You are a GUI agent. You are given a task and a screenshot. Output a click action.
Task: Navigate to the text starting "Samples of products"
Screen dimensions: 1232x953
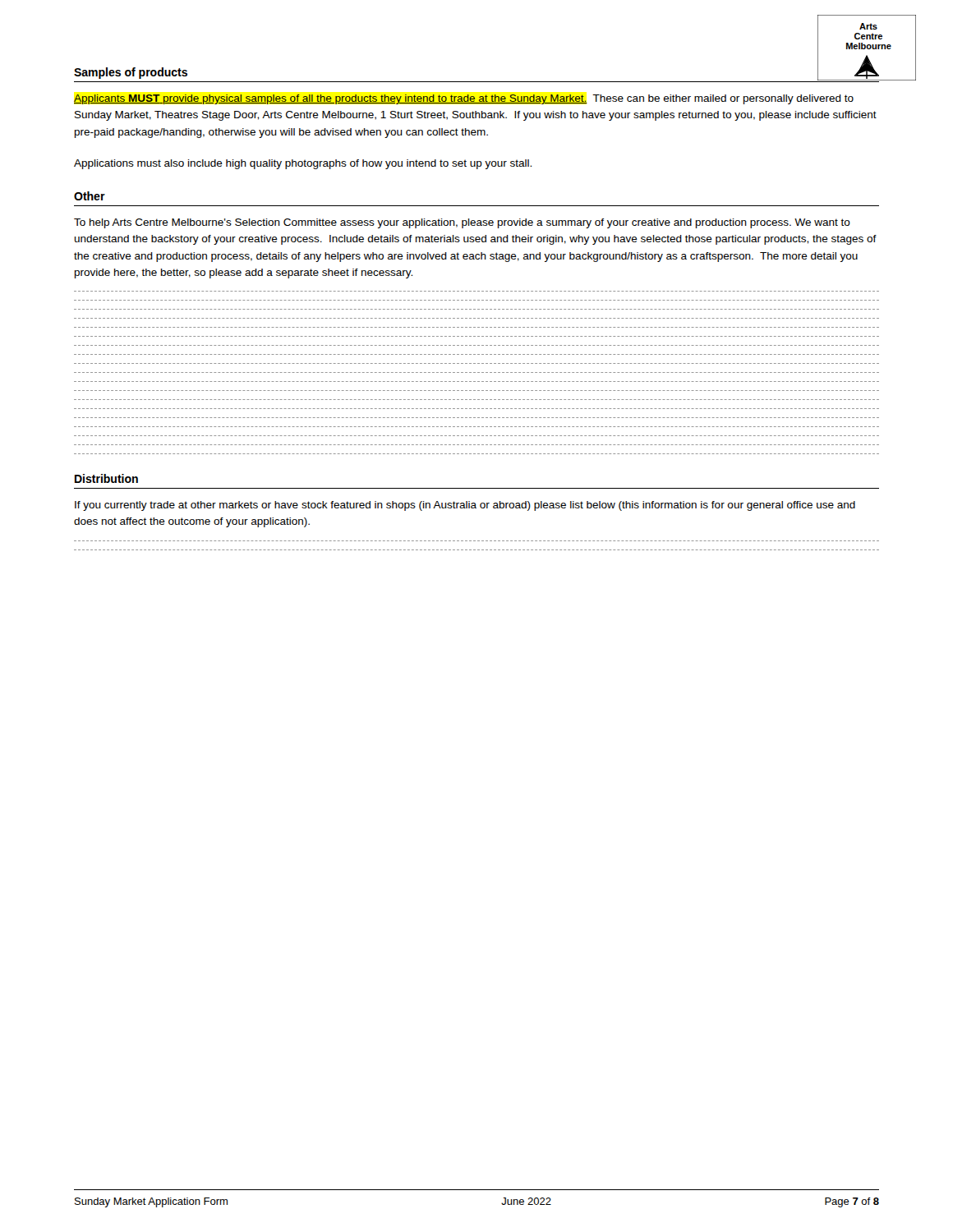(131, 72)
